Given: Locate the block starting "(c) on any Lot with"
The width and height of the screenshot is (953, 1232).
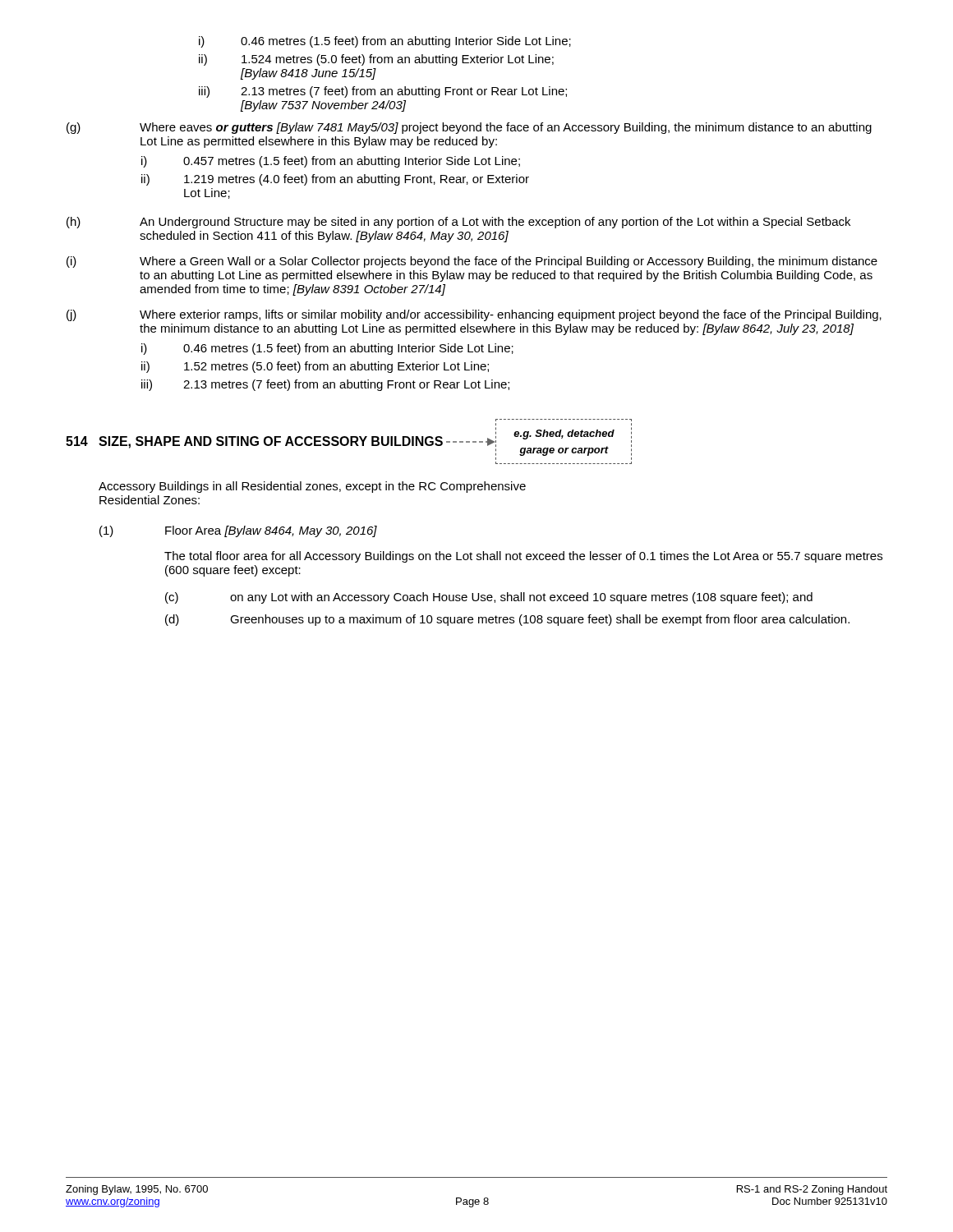Looking at the screenshot, I should pyautogui.click(x=526, y=597).
